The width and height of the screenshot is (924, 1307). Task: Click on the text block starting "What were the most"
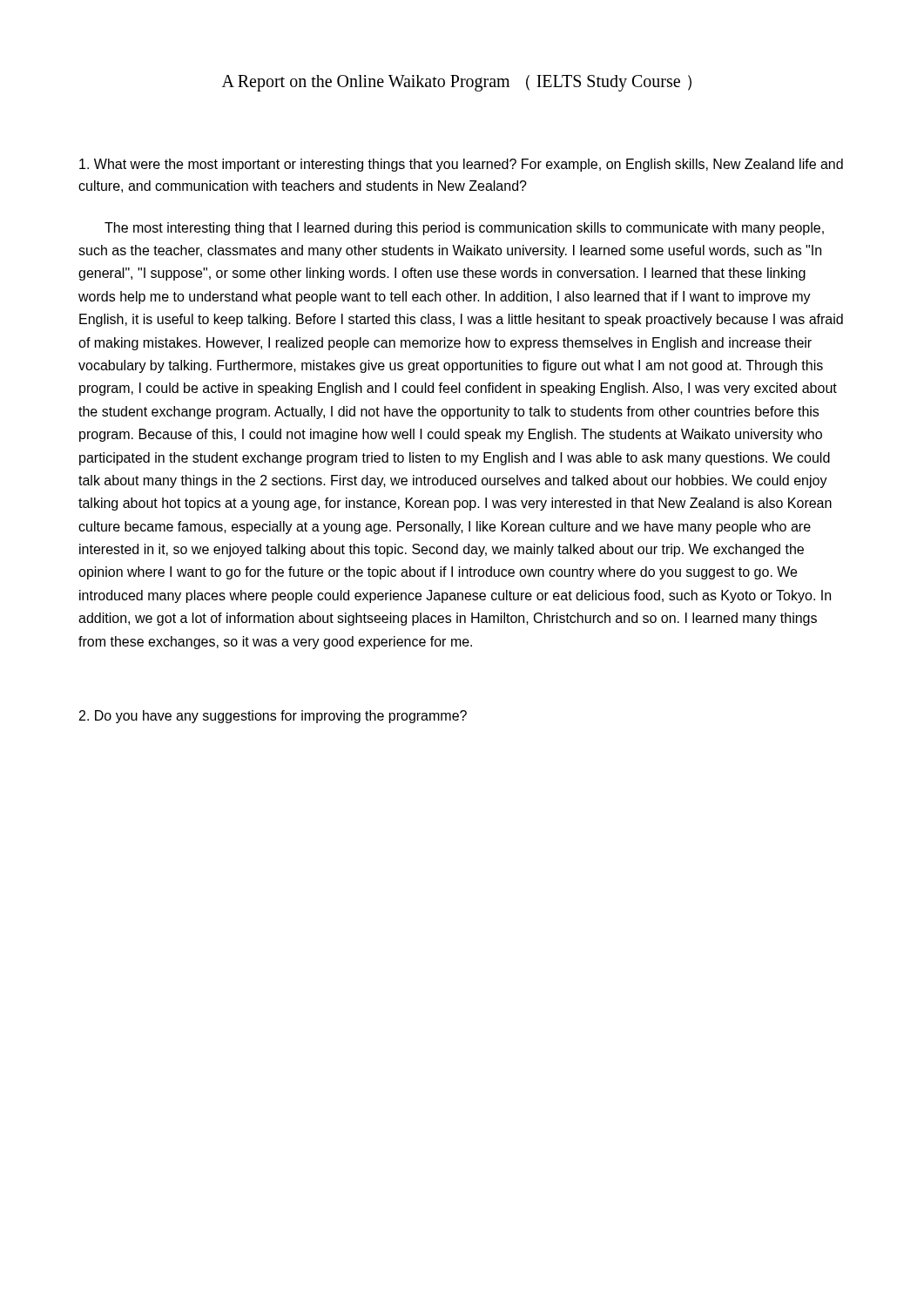[x=461, y=175]
